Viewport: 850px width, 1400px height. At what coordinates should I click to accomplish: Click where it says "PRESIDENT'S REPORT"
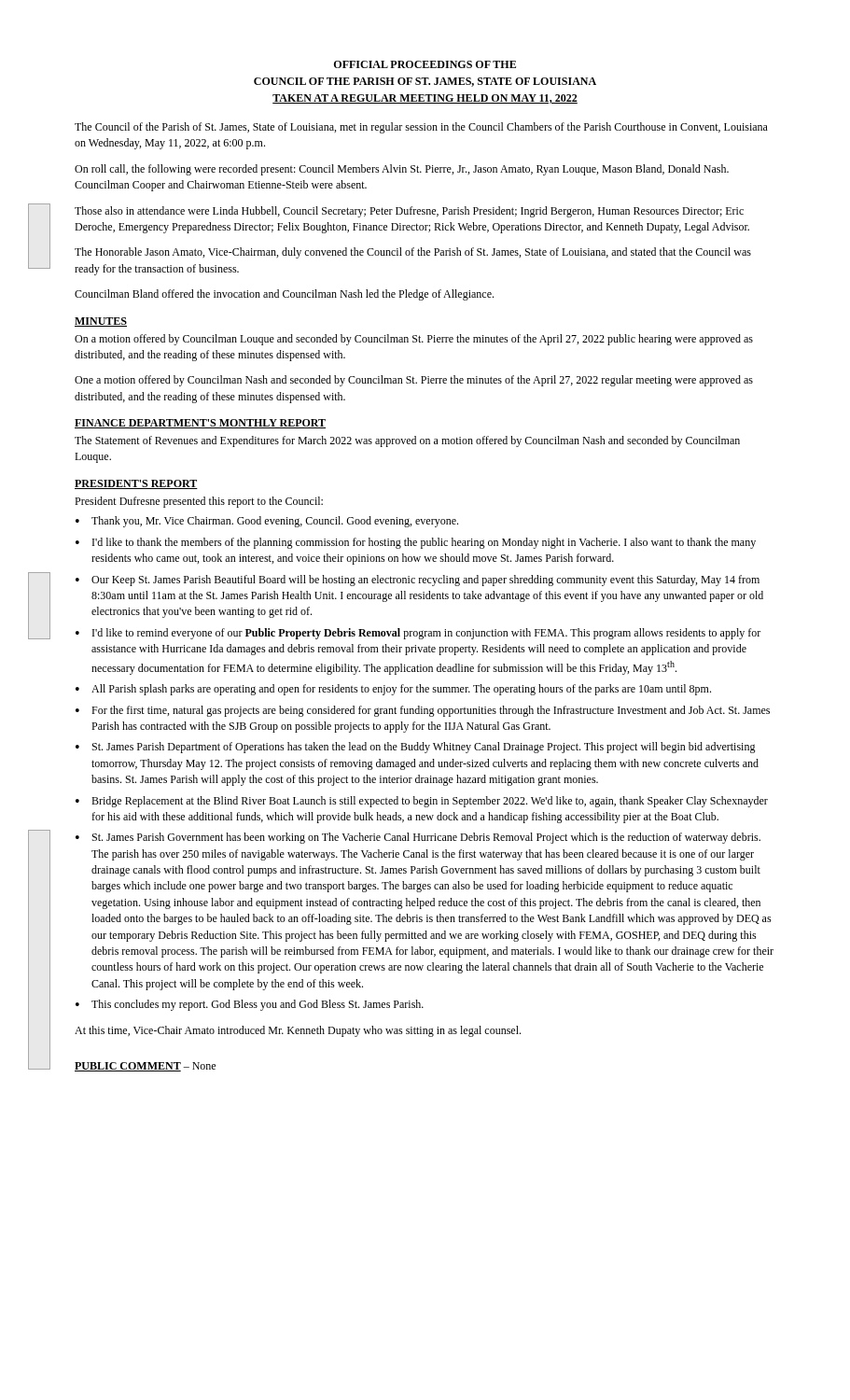click(136, 483)
